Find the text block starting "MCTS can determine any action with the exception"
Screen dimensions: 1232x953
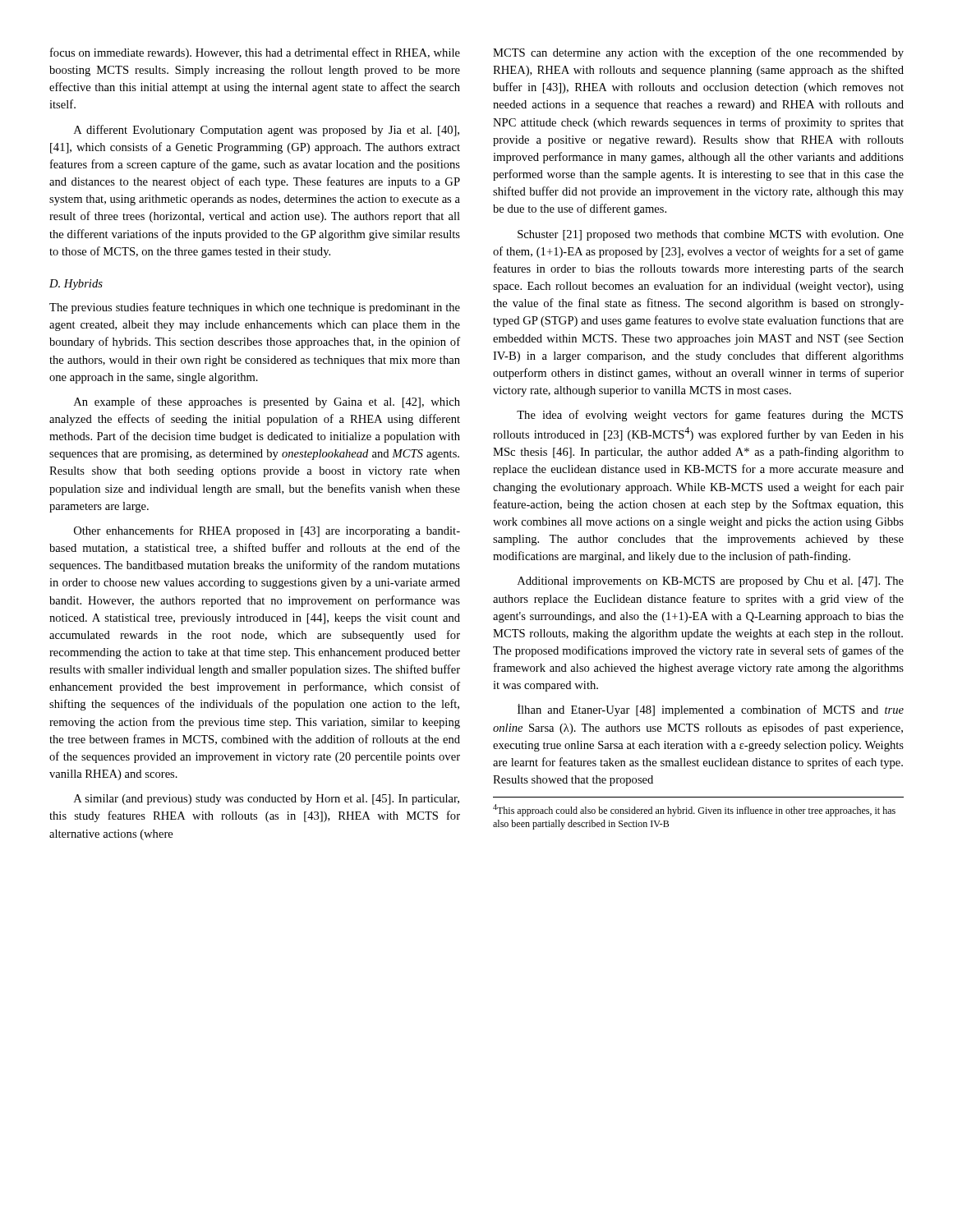point(698,417)
